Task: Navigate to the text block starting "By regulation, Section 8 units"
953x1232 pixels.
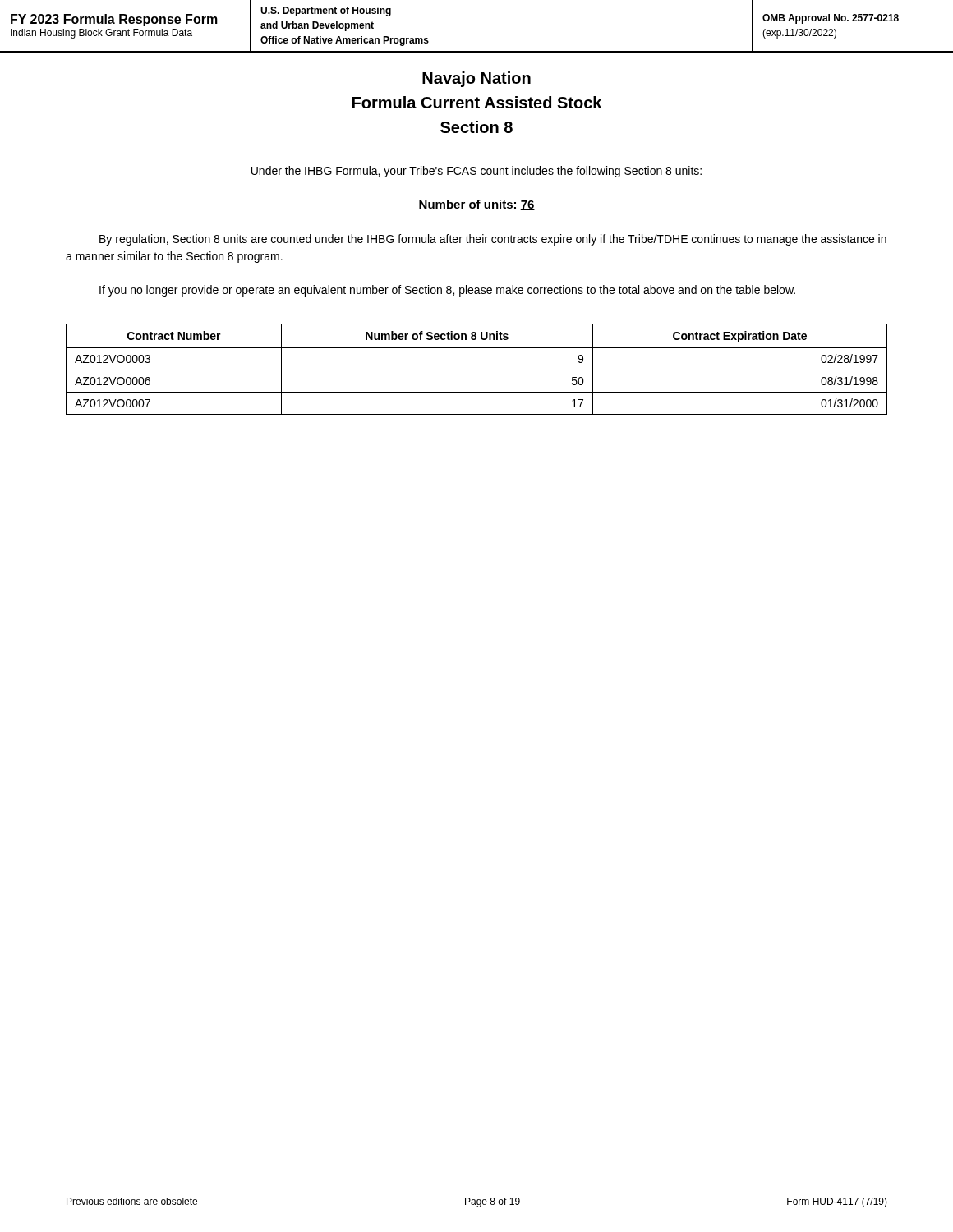Action: (476, 248)
